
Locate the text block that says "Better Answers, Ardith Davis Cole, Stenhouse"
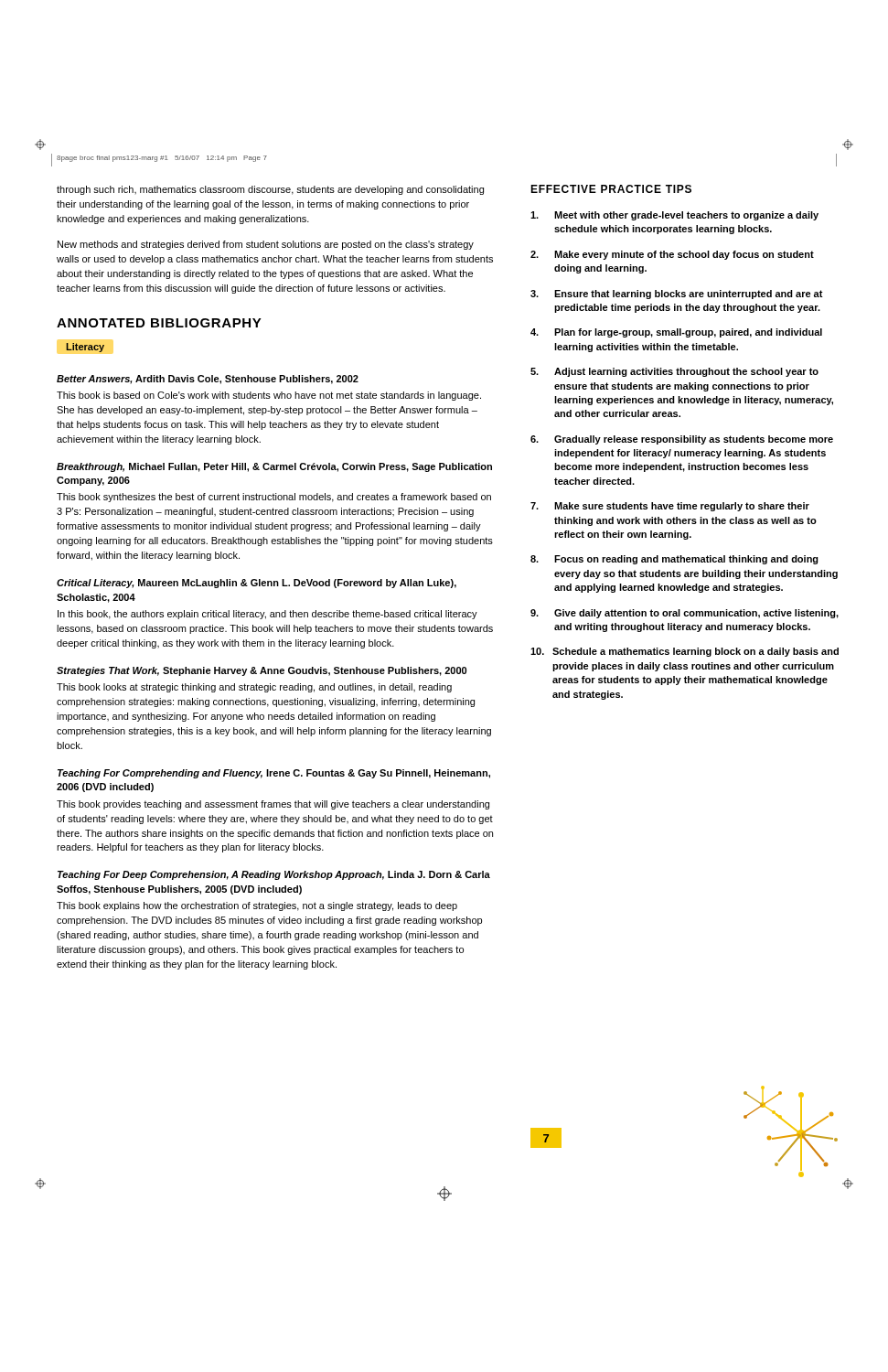pos(276,409)
